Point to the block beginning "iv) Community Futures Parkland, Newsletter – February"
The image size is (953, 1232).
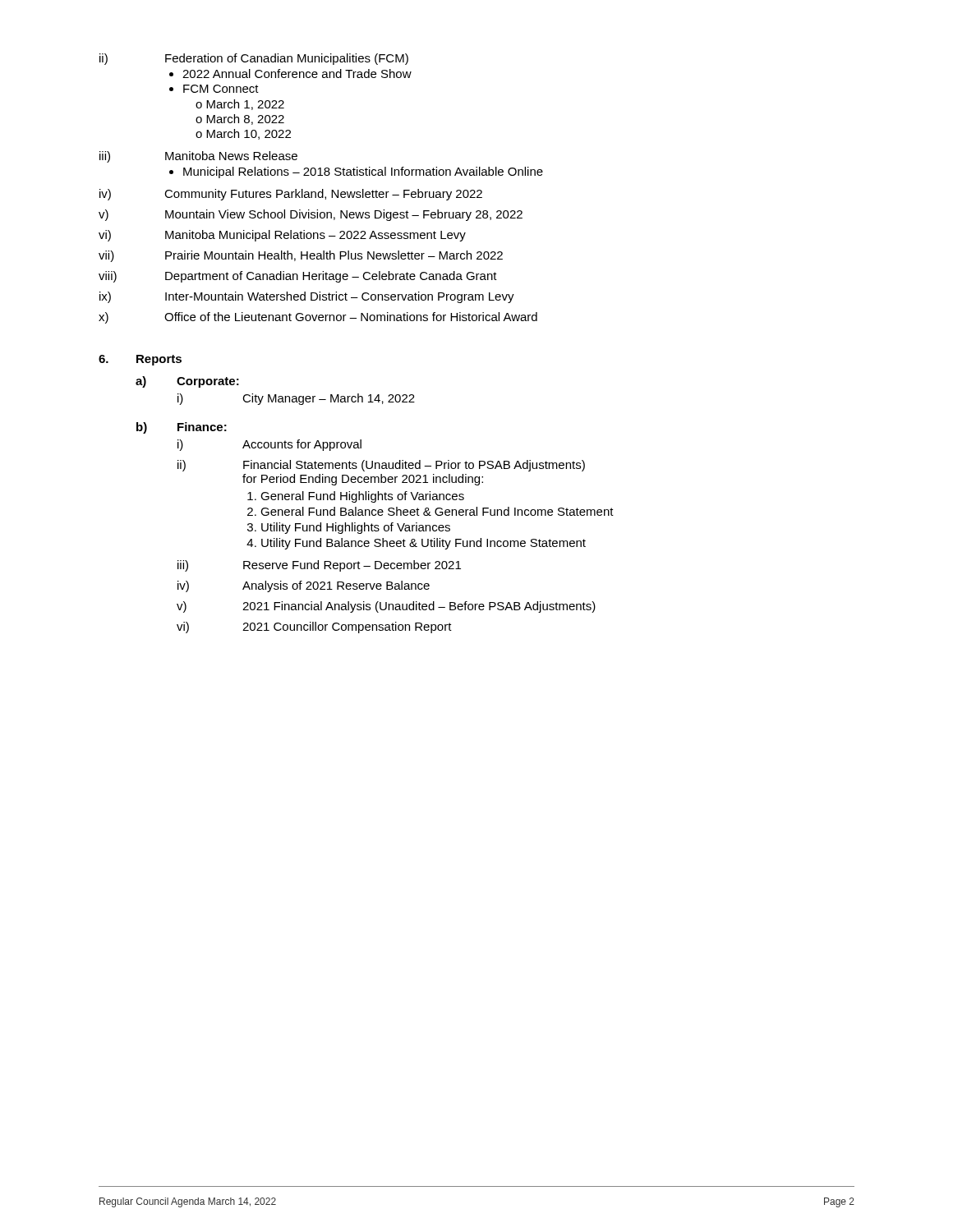[476, 195]
